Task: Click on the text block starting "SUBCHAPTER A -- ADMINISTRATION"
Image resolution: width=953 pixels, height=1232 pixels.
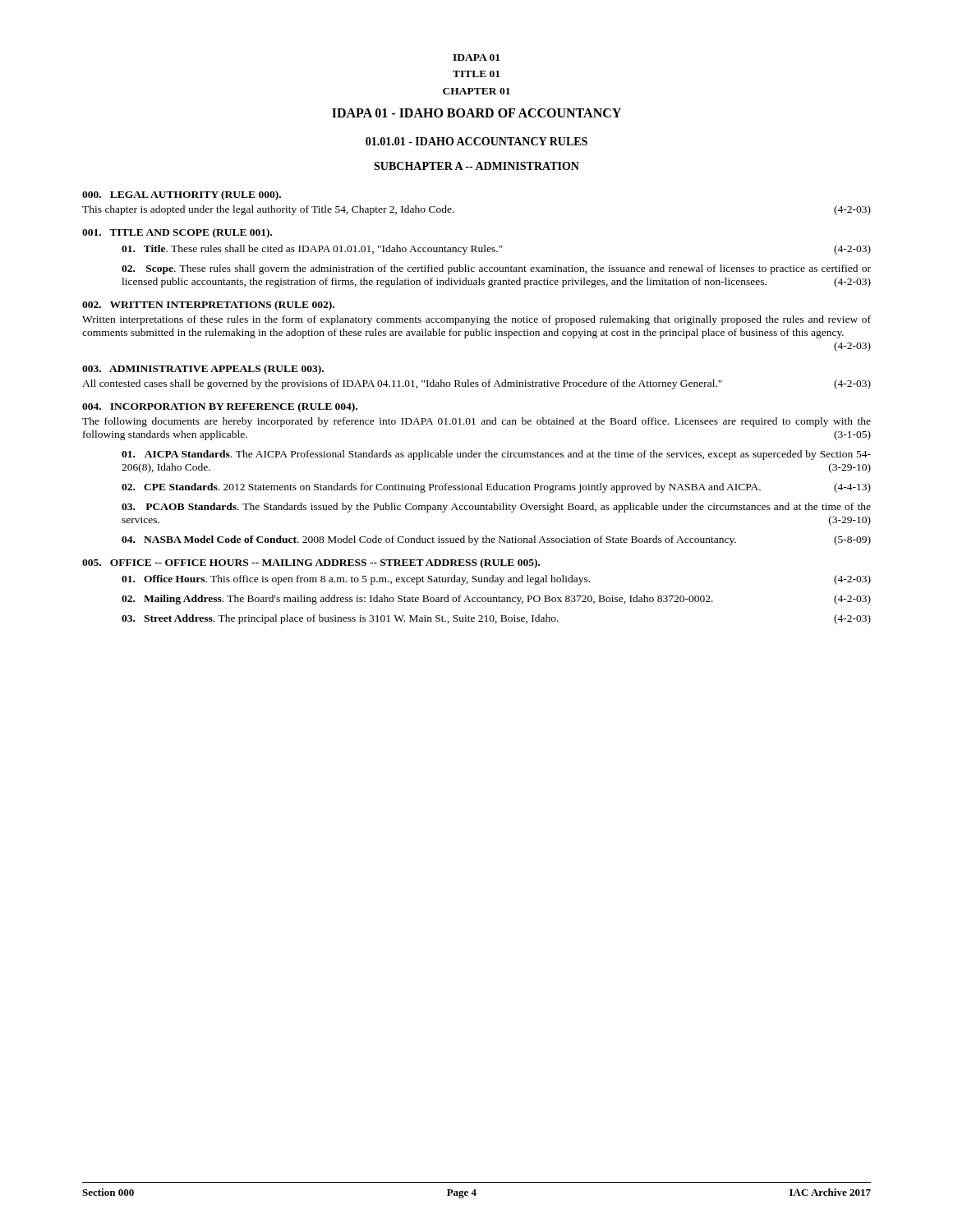Action: click(476, 166)
